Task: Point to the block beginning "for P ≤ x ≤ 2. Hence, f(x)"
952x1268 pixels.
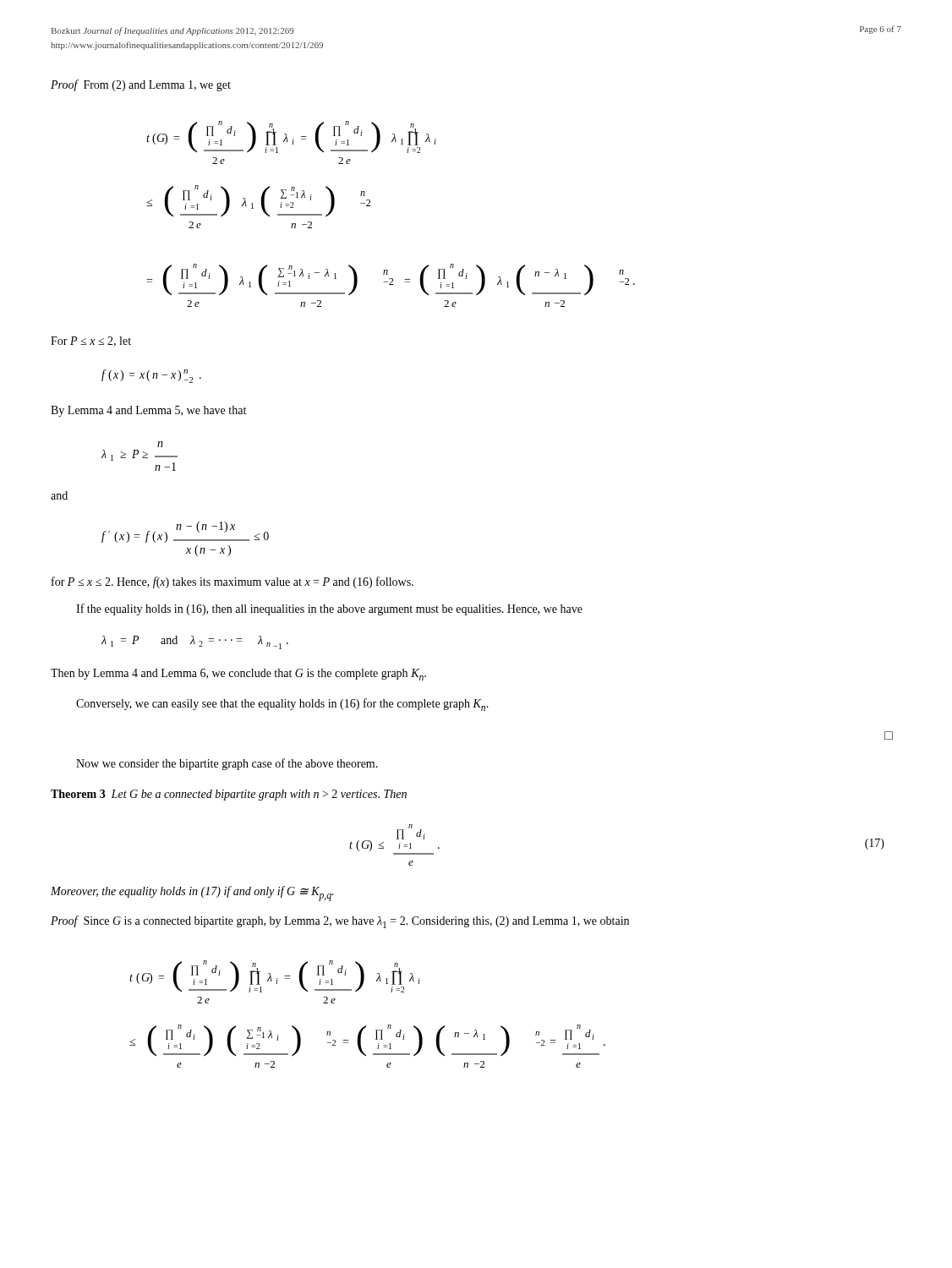Action: (x=232, y=582)
